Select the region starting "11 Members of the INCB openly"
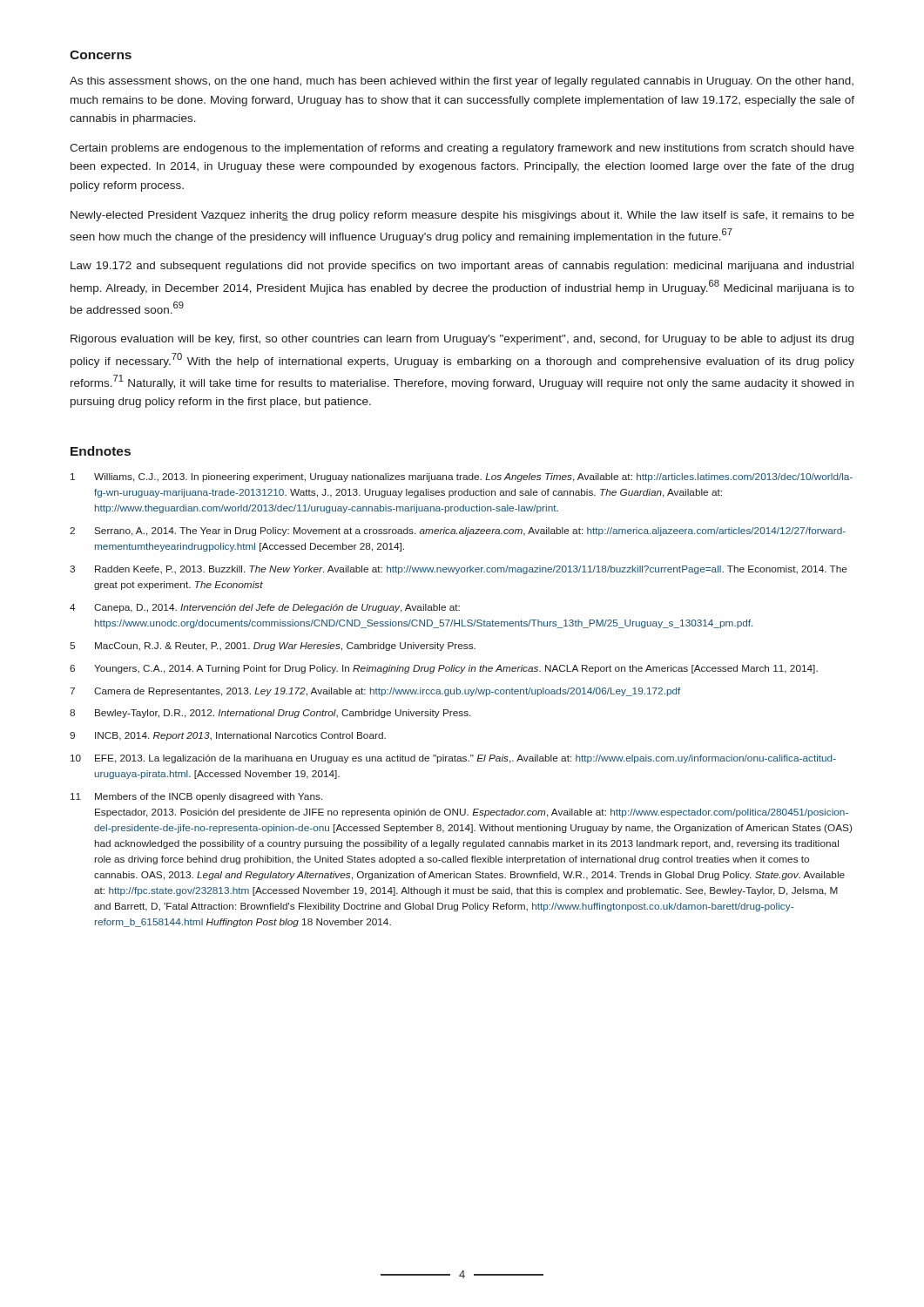 click(x=462, y=860)
